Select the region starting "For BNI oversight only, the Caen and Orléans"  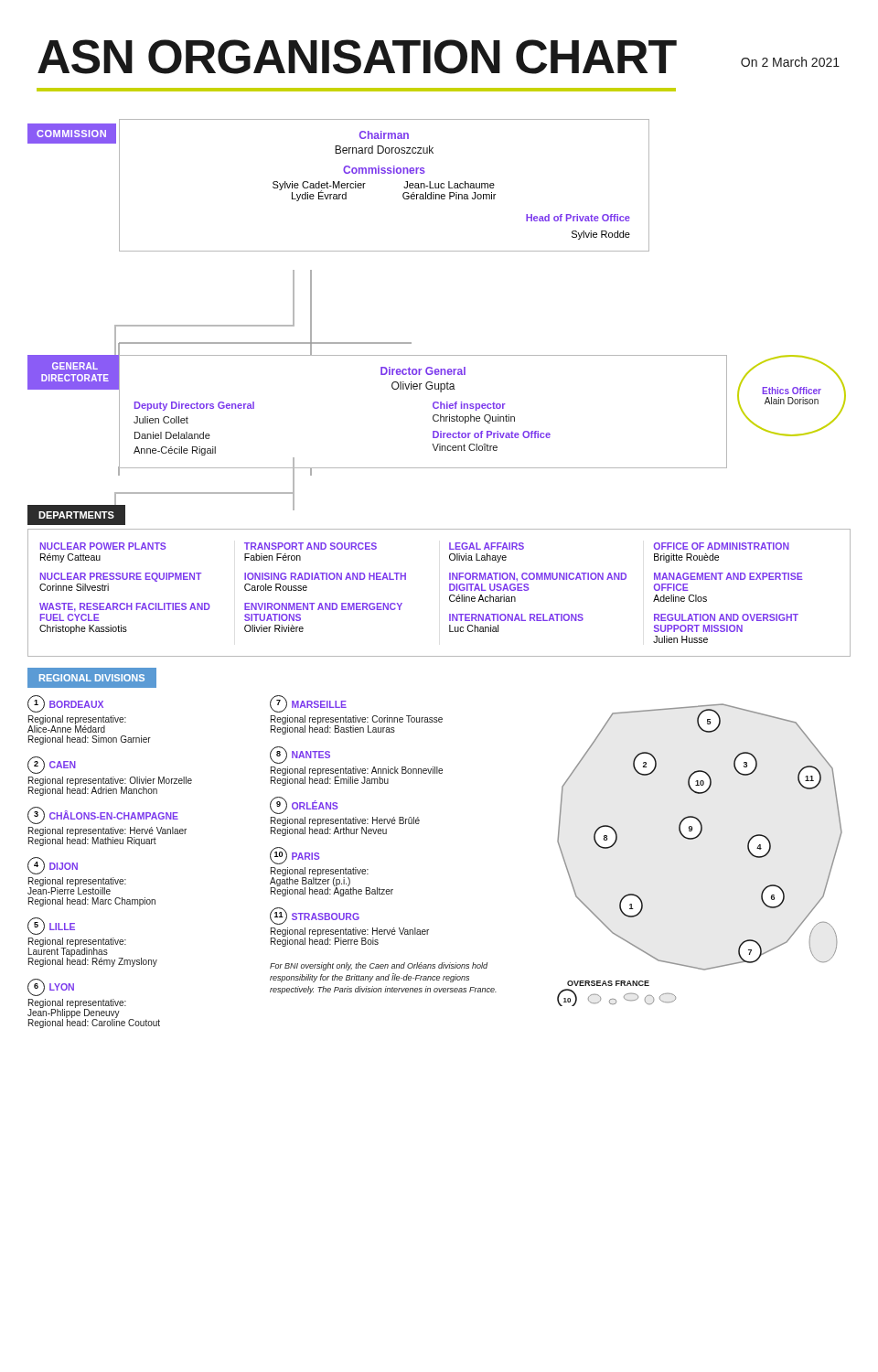tap(386, 978)
